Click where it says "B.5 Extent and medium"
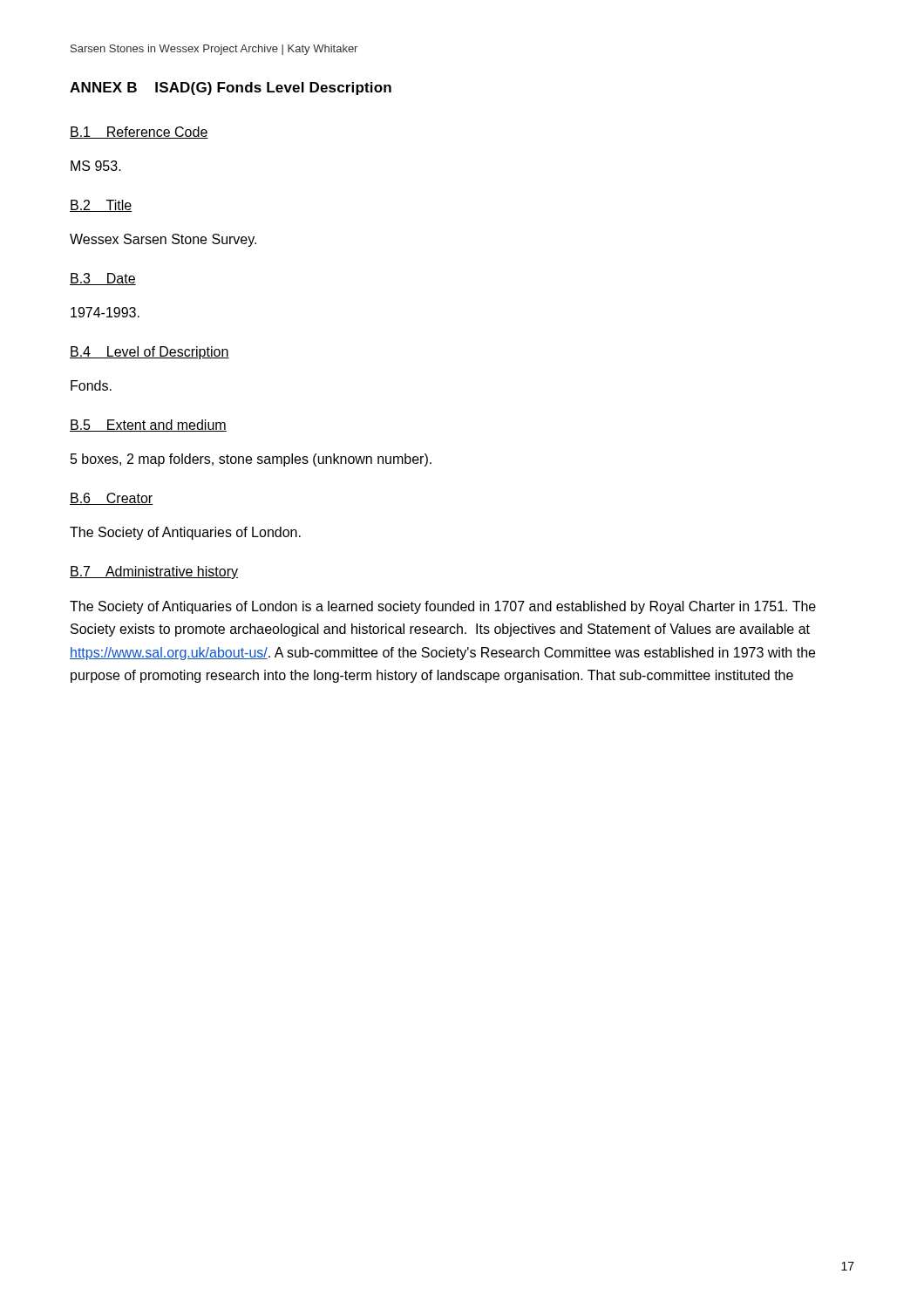Viewport: 924px width, 1308px height. tap(148, 425)
